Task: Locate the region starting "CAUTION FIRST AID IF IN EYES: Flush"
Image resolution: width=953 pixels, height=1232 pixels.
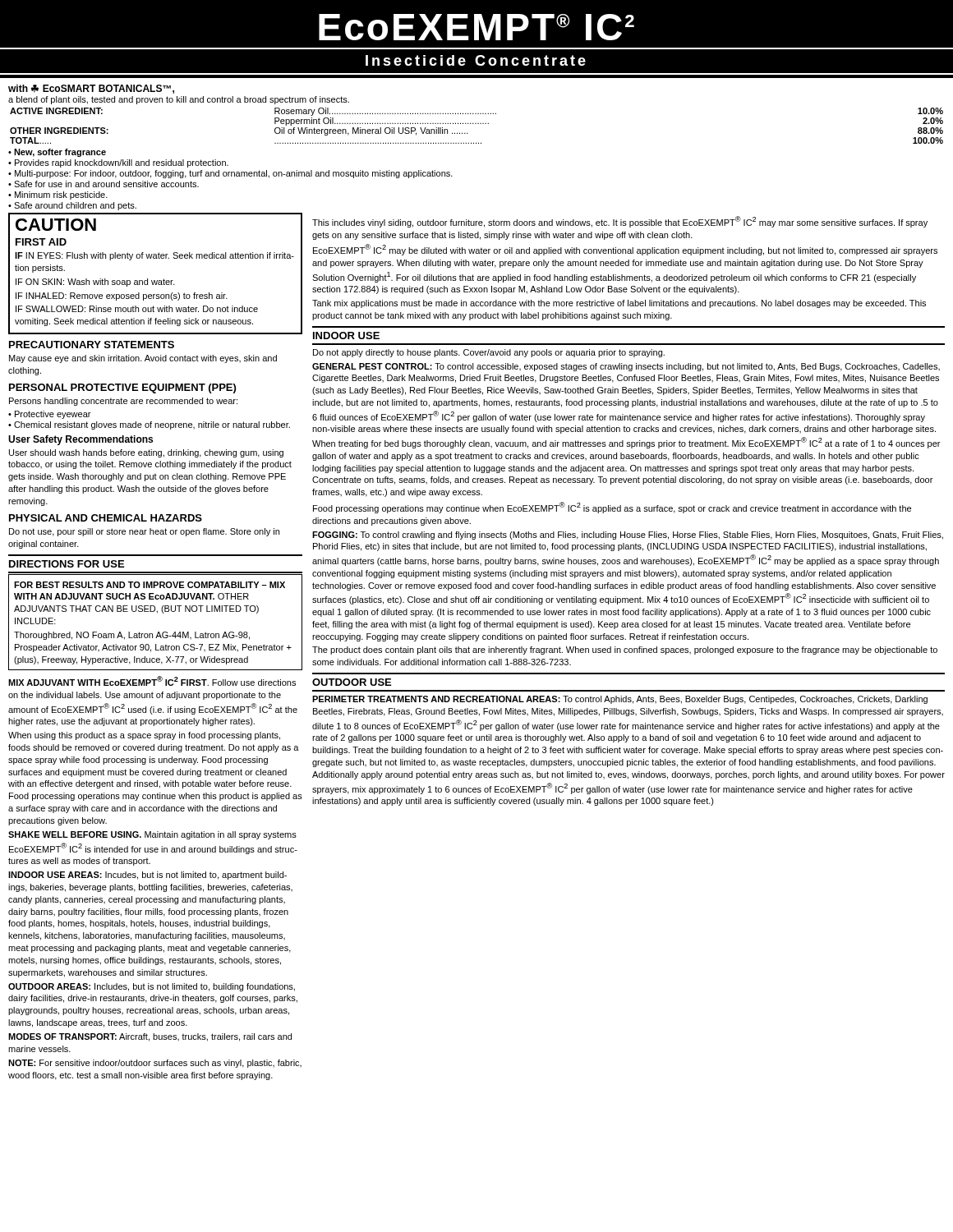Action: pos(155,271)
